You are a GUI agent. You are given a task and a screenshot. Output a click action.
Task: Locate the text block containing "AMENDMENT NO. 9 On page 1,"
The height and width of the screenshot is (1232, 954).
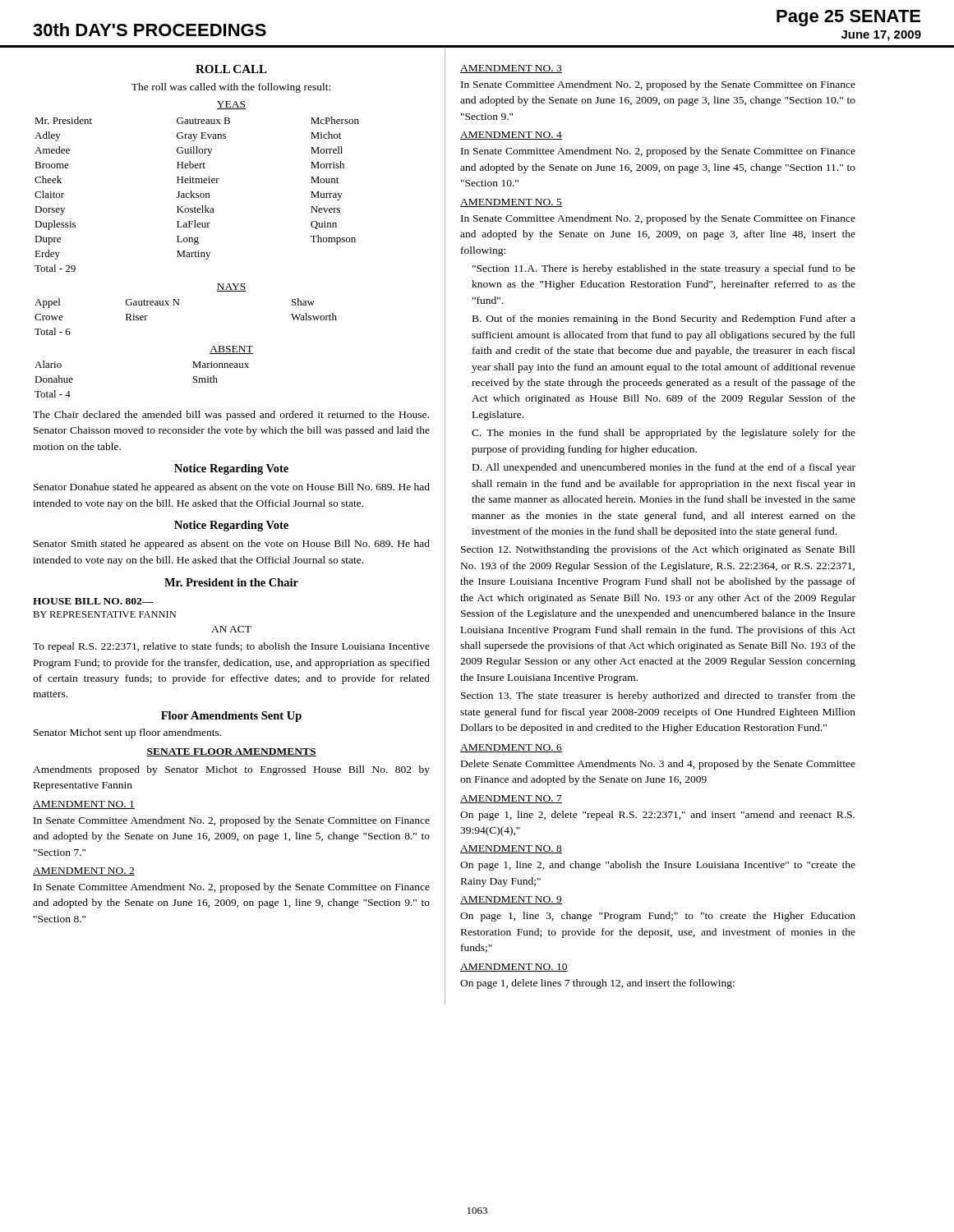point(658,924)
